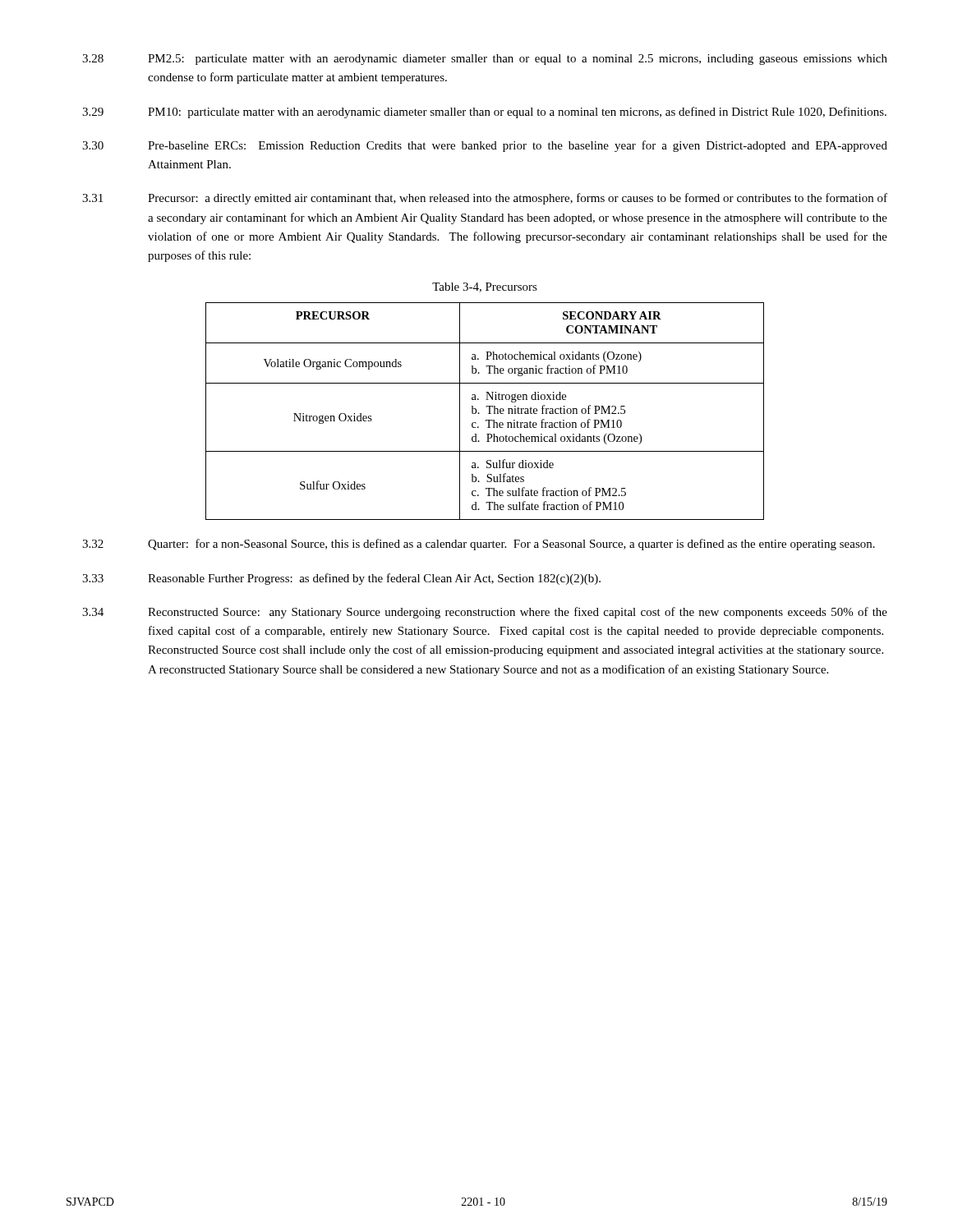This screenshot has width=953, height=1232.
Task: Locate the block of text that opens with "3.28 PM2.5: particulate matter with"
Action: point(485,68)
